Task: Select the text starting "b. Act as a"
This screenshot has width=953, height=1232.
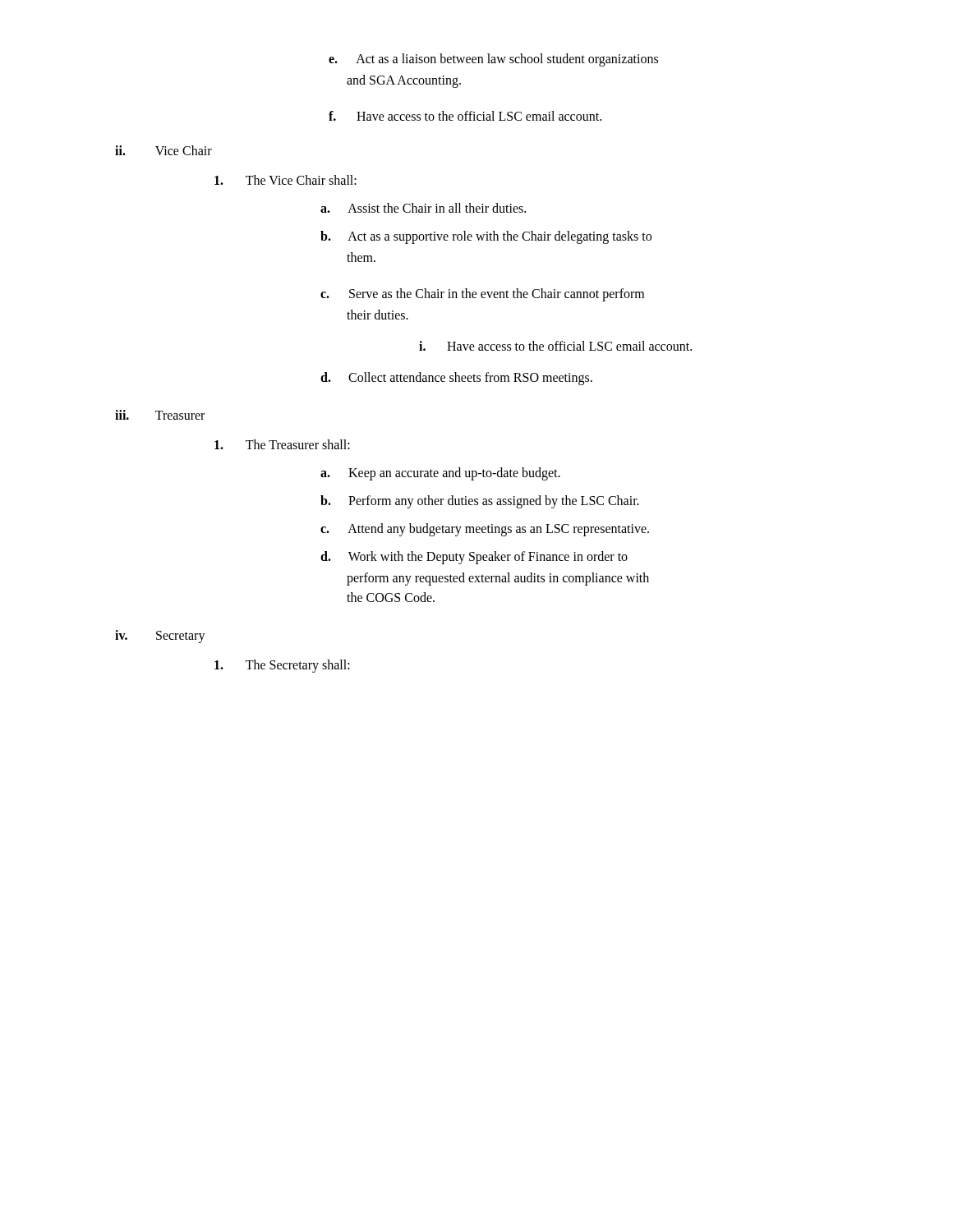Action: coord(486,237)
